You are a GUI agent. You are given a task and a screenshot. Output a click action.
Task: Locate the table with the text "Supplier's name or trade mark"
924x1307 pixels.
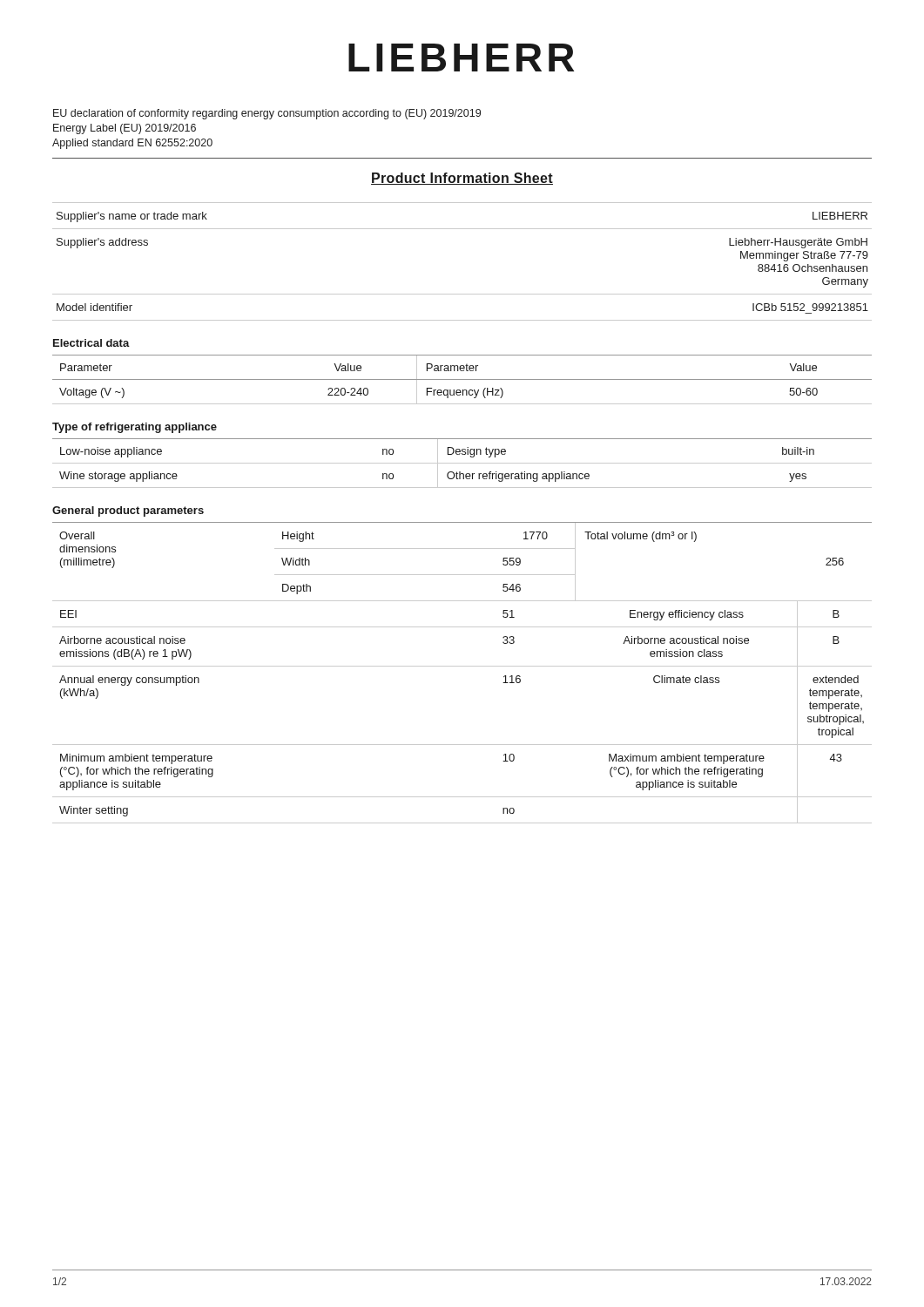point(462,261)
